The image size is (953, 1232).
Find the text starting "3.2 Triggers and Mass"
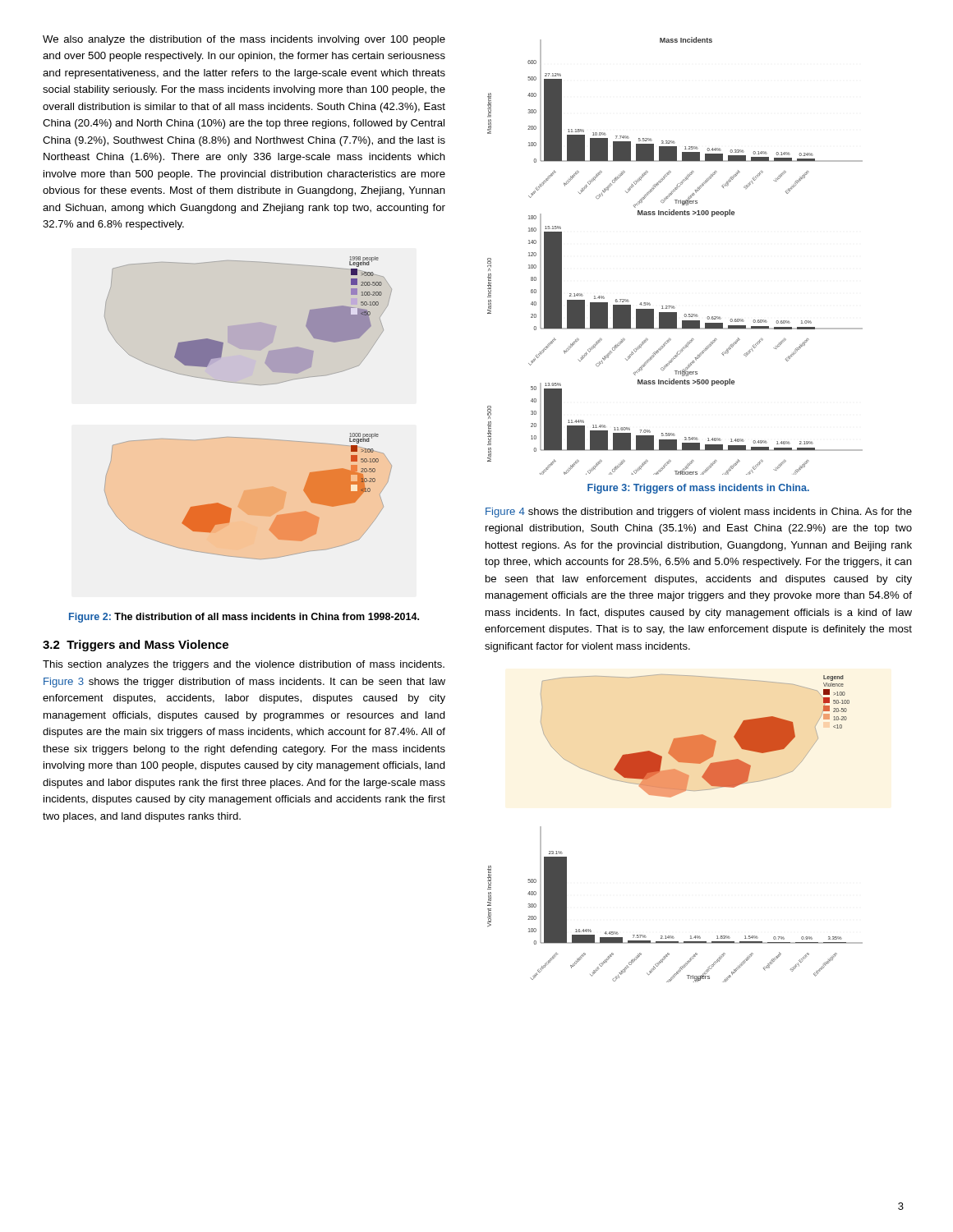tap(136, 645)
